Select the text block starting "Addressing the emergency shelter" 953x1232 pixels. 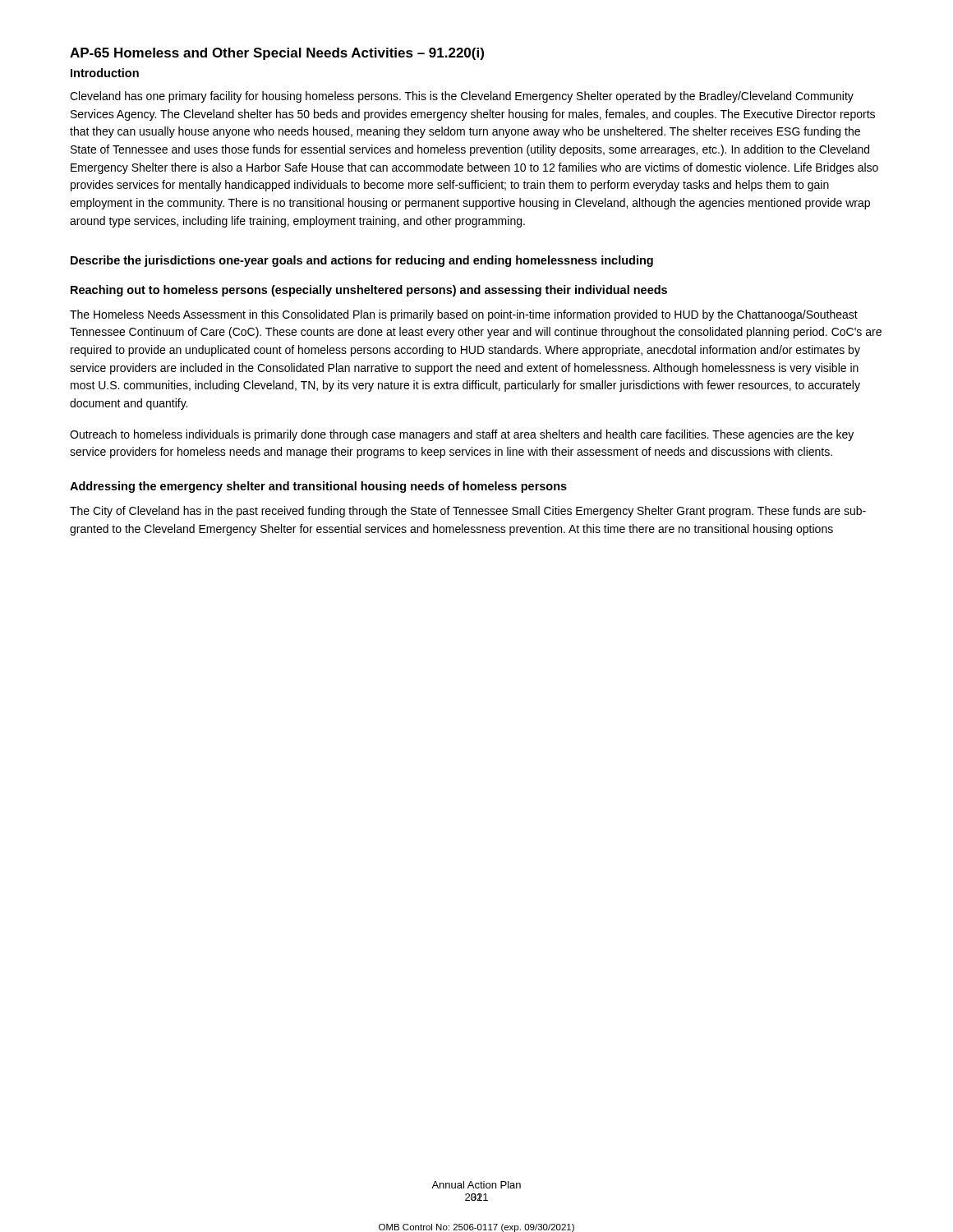pos(318,486)
